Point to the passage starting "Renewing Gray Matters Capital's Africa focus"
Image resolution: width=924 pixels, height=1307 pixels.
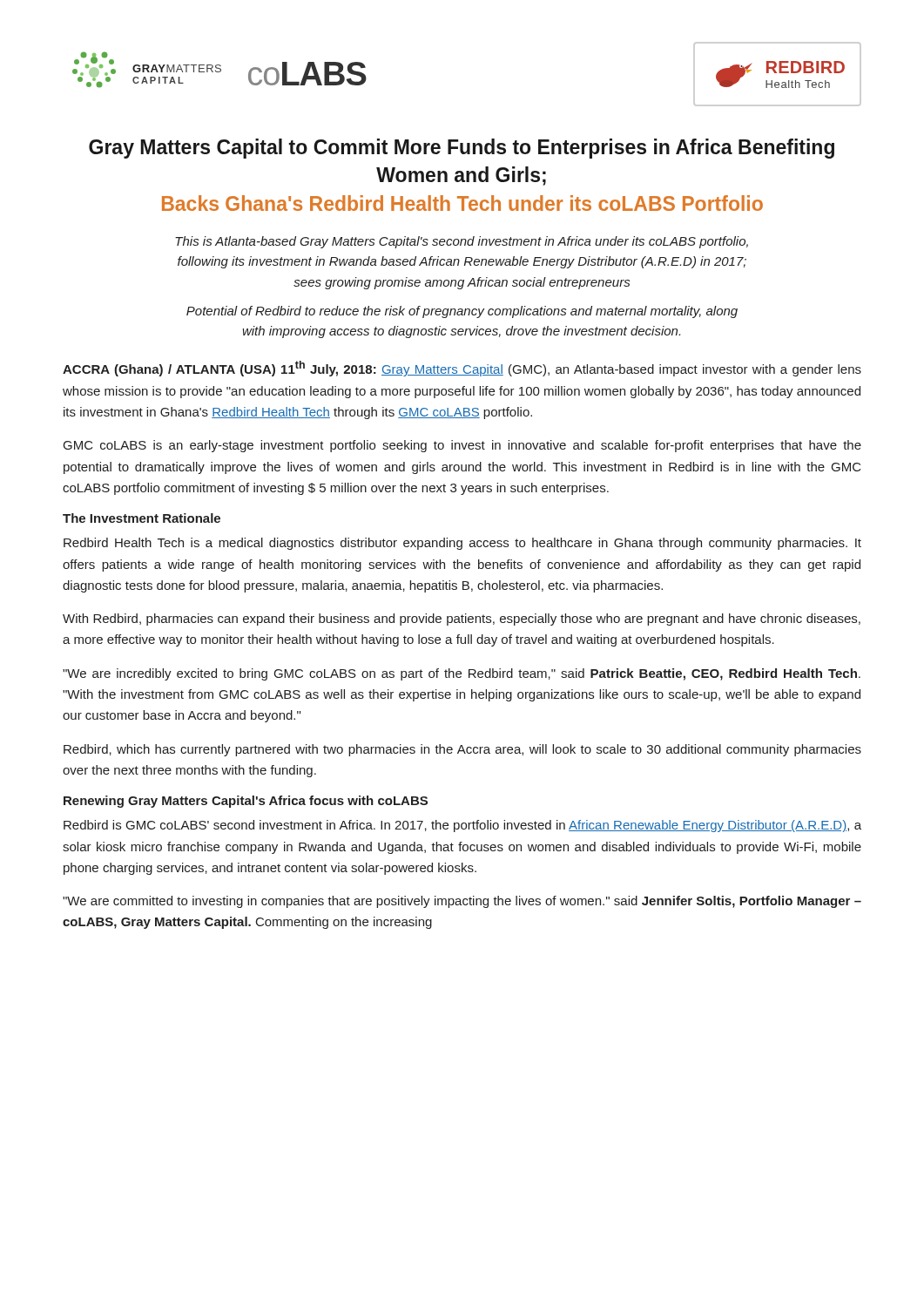(246, 800)
